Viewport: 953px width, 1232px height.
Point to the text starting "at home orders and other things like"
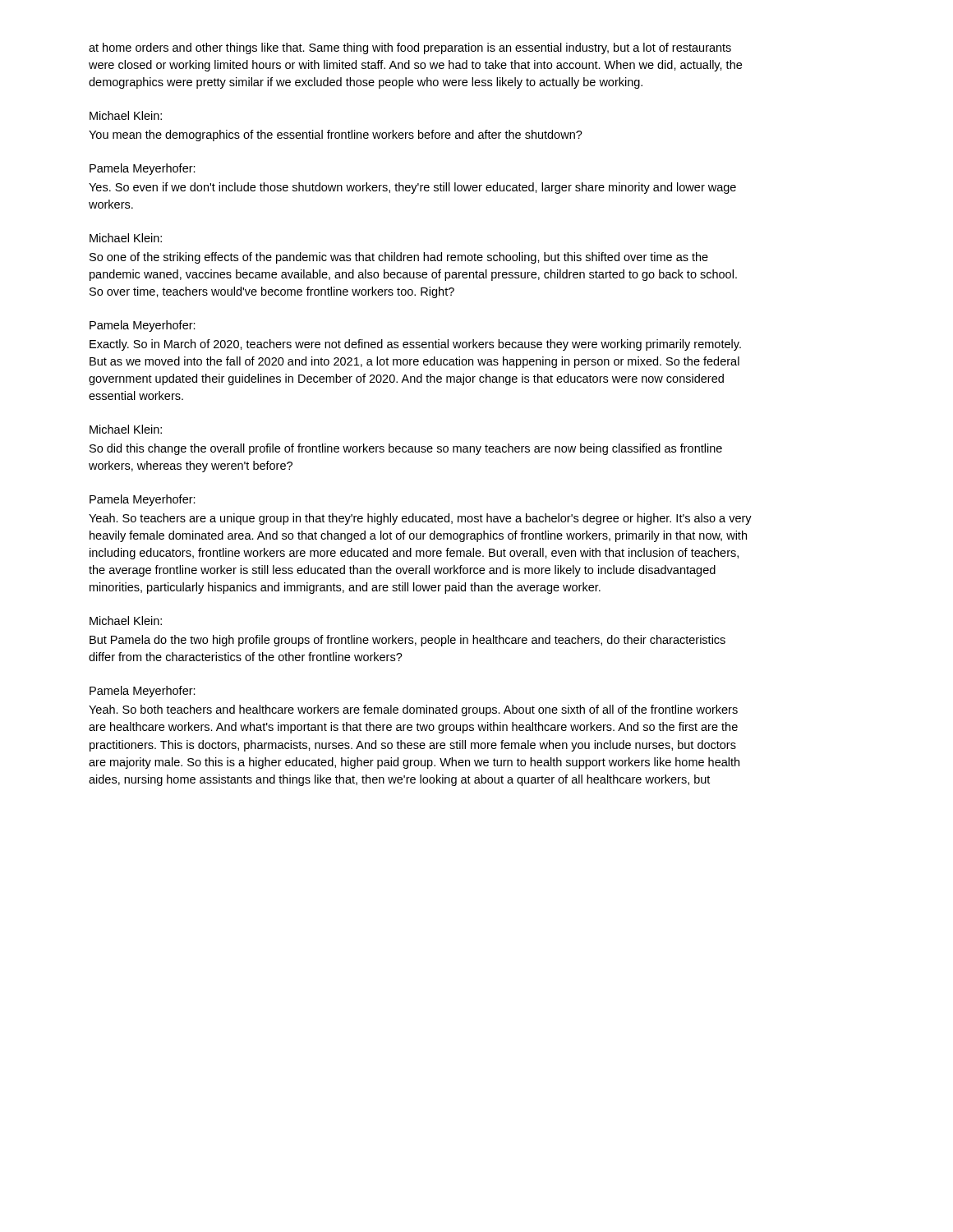click(x=421, y=65)
